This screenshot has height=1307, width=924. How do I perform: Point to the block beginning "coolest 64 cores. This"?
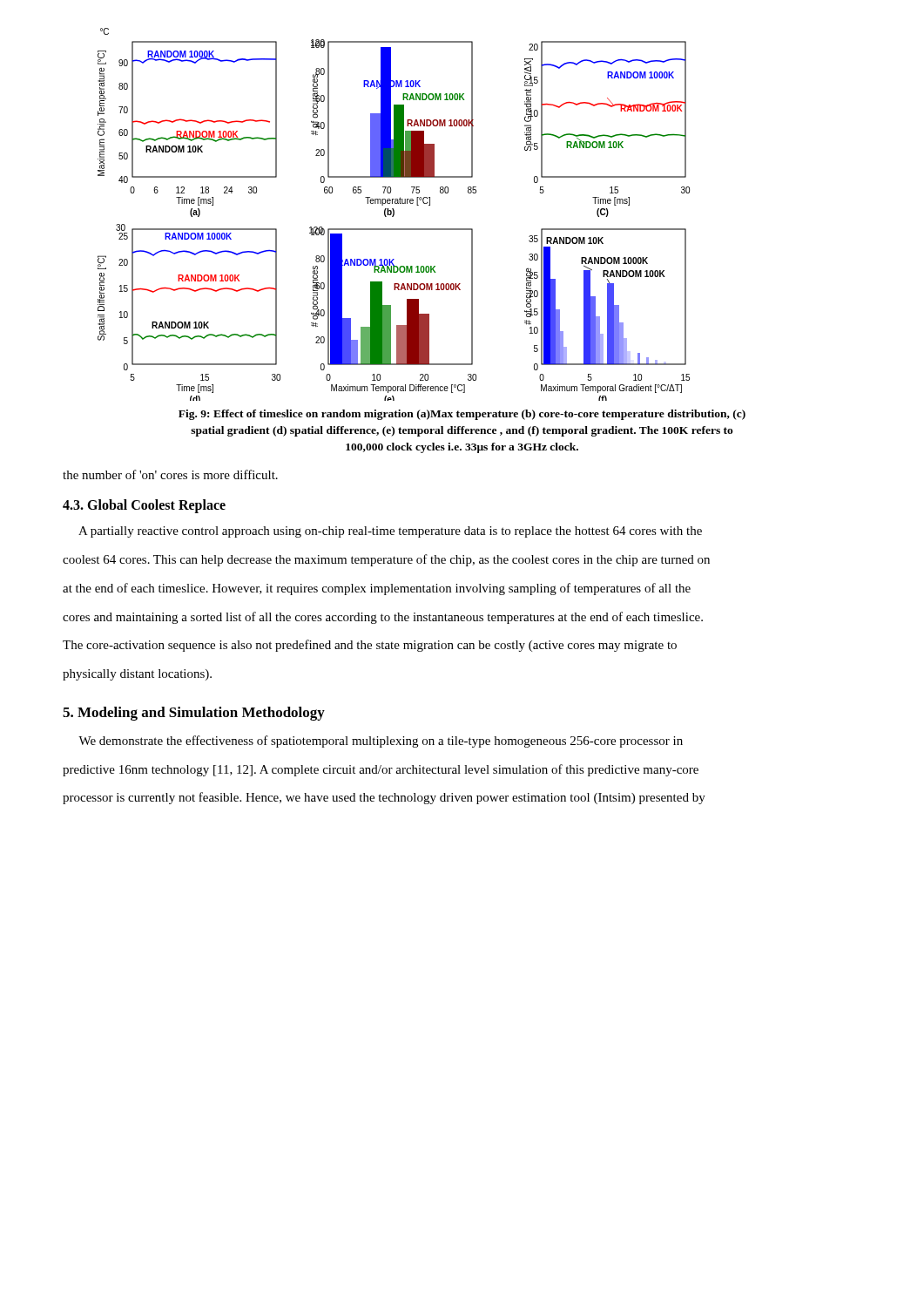pyautogui.click(x=387, y=560)
